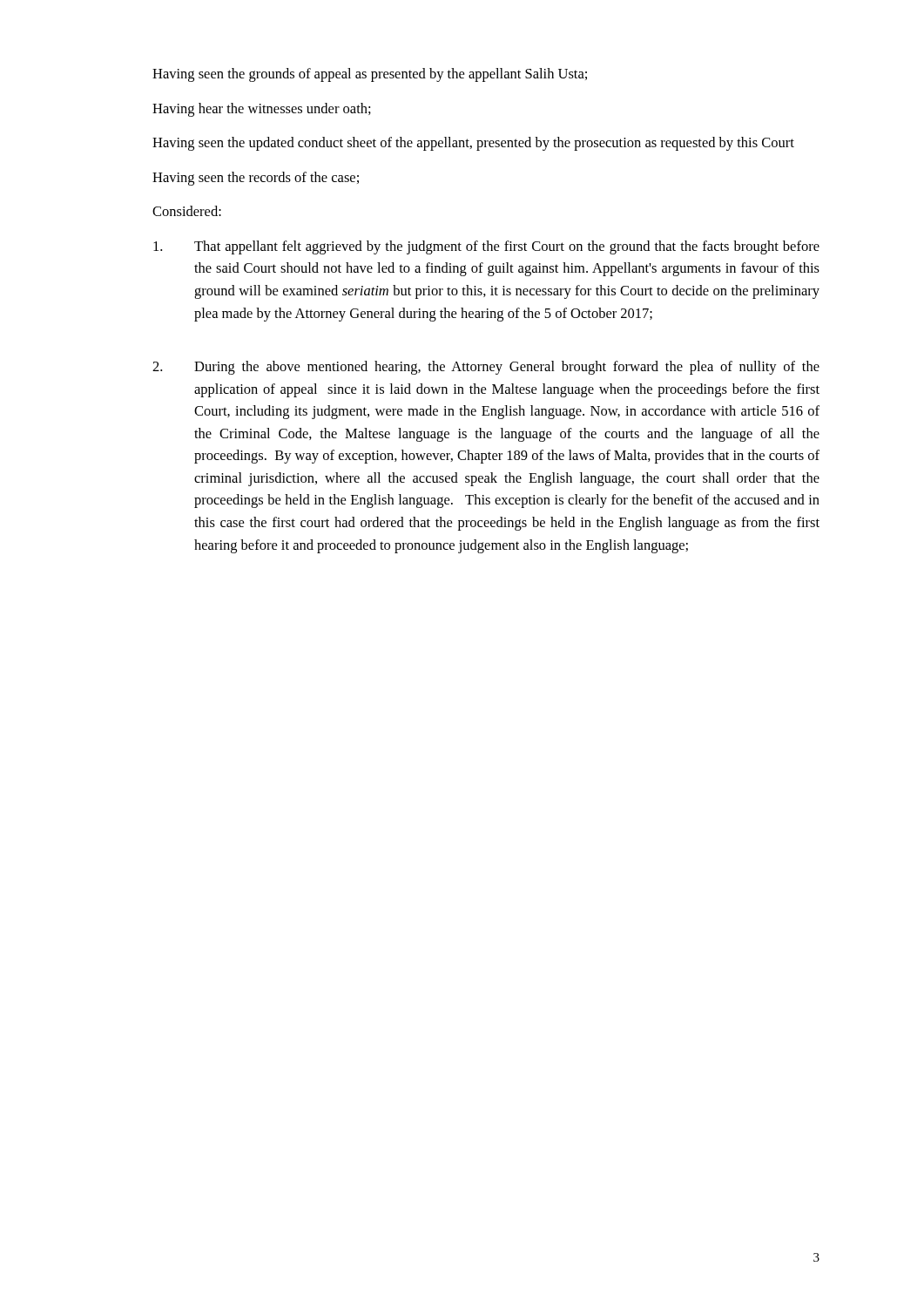
Task: Find the block on this page that starts "That appellant felt aggrieved by the"
Action: pos(486,280)
